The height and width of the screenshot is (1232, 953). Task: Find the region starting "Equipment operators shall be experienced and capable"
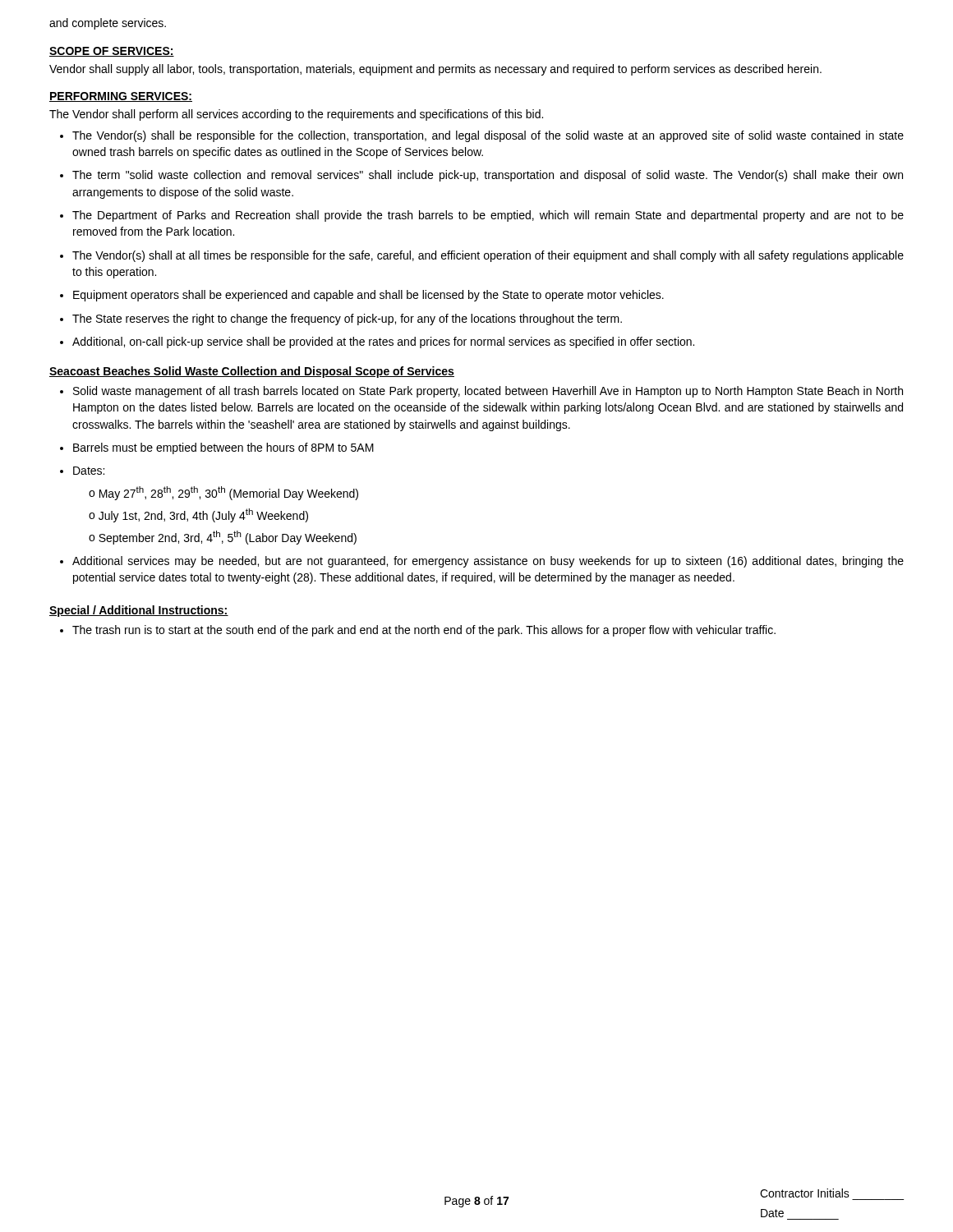(x=368, y=295)
